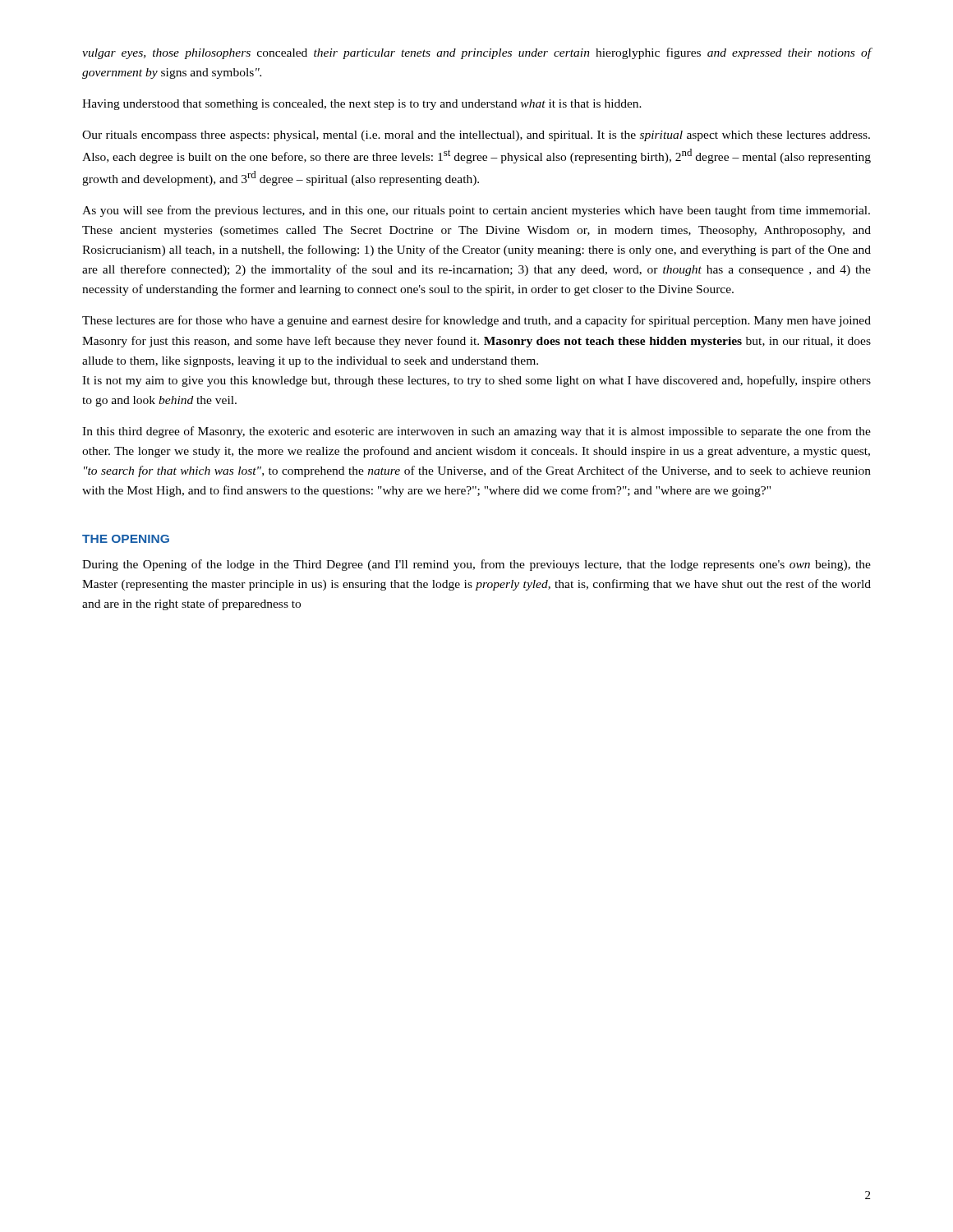This screenshot has height=1232, width=953.
Task: Click on the text block that says "During the Opening of the"
Action: [x=476, y=583]
